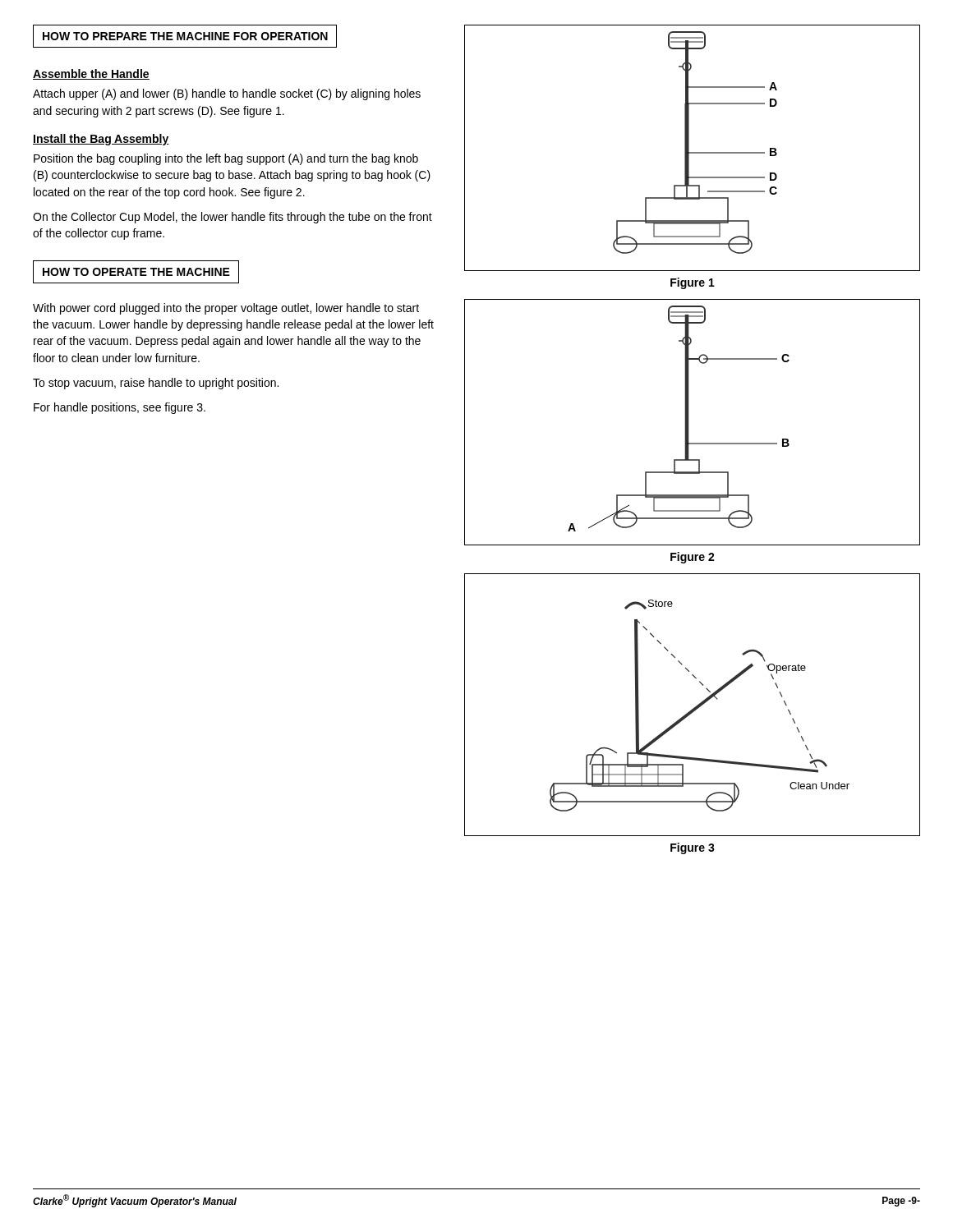The image size is (953, 1232).
Task: Find the region starting "On the Collector Cup Model, the lower"
Action: pos(234,225)
